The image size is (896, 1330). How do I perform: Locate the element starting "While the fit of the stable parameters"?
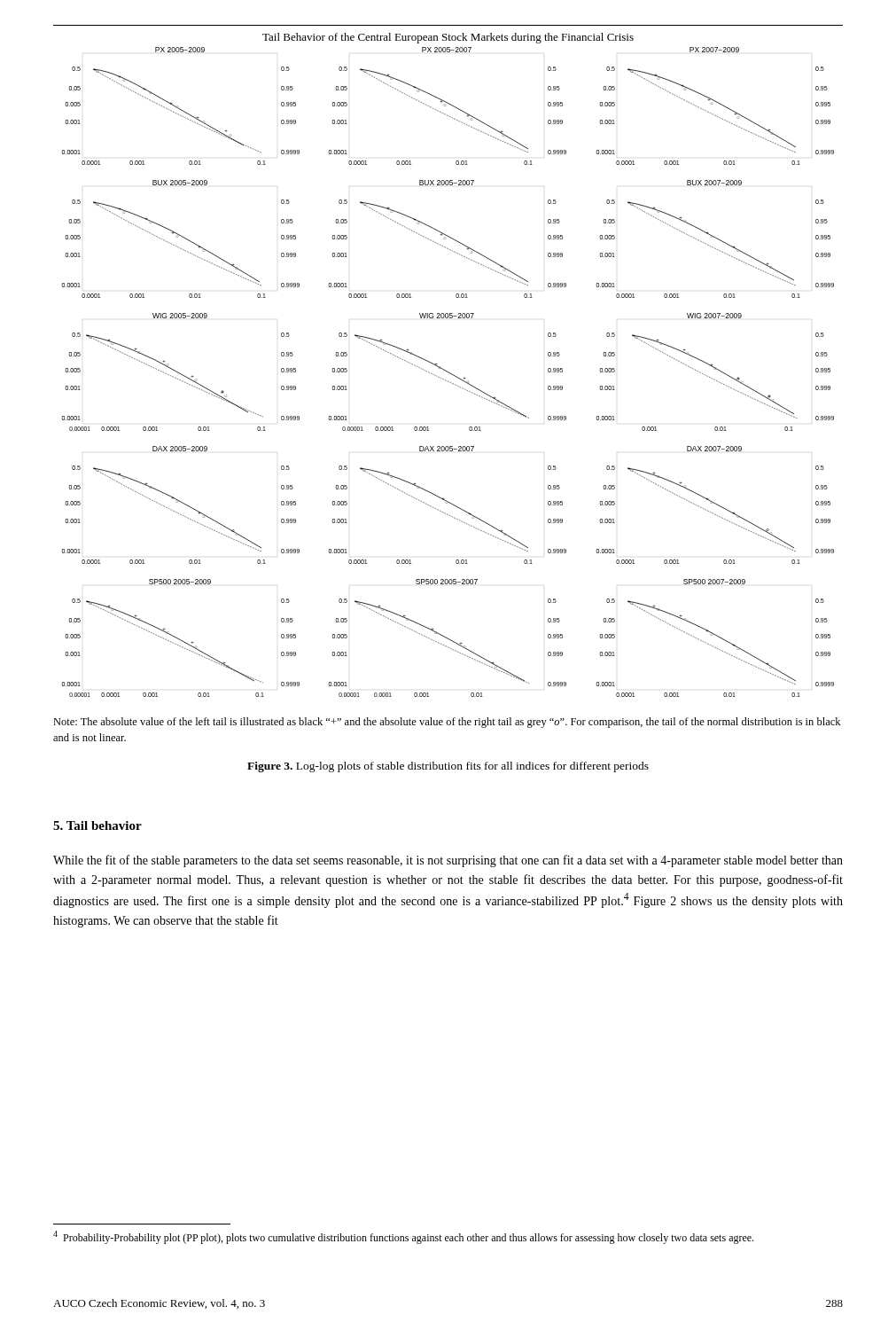448,891
